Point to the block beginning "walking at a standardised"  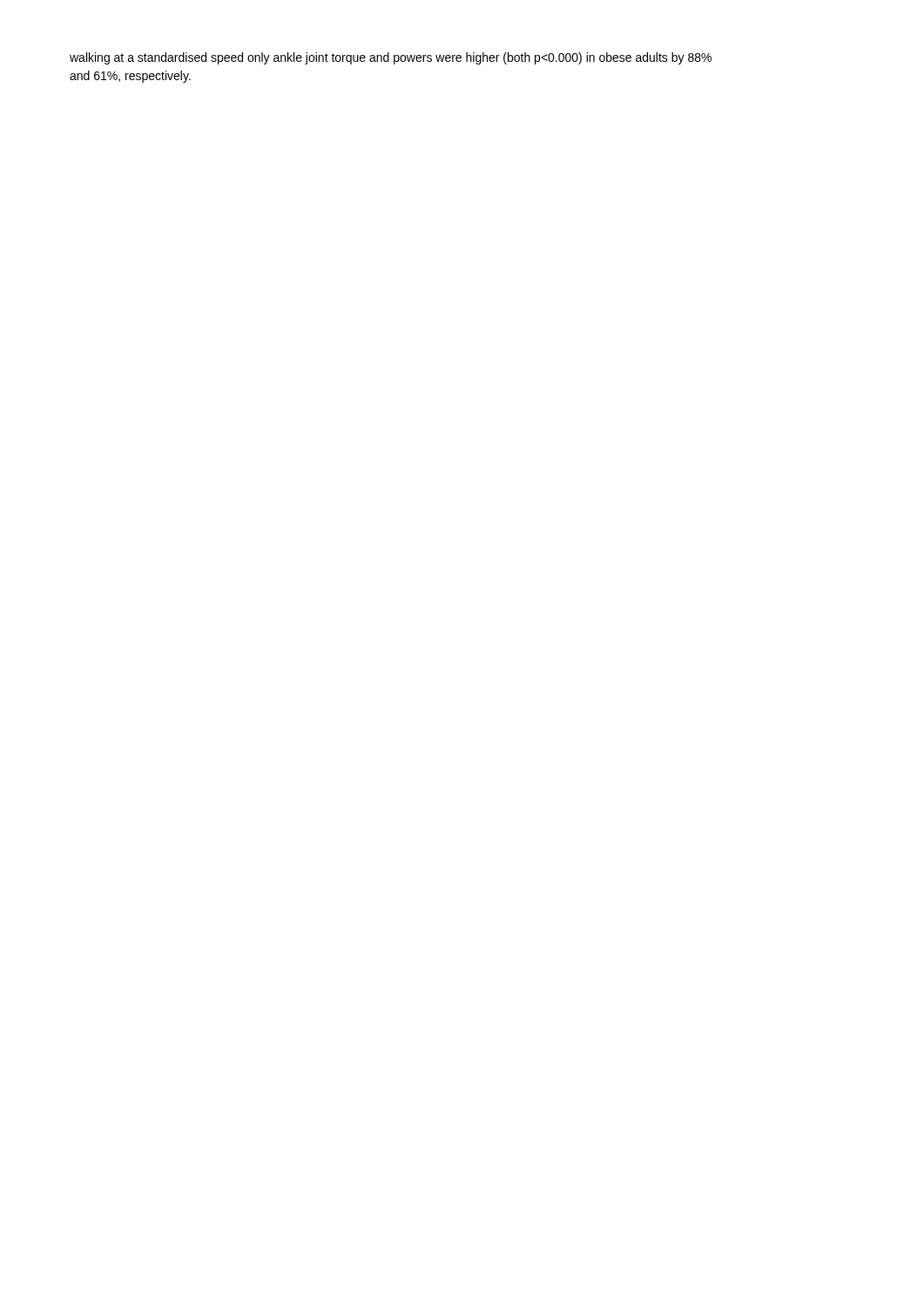pyautogui.click(x=391, y=67)
